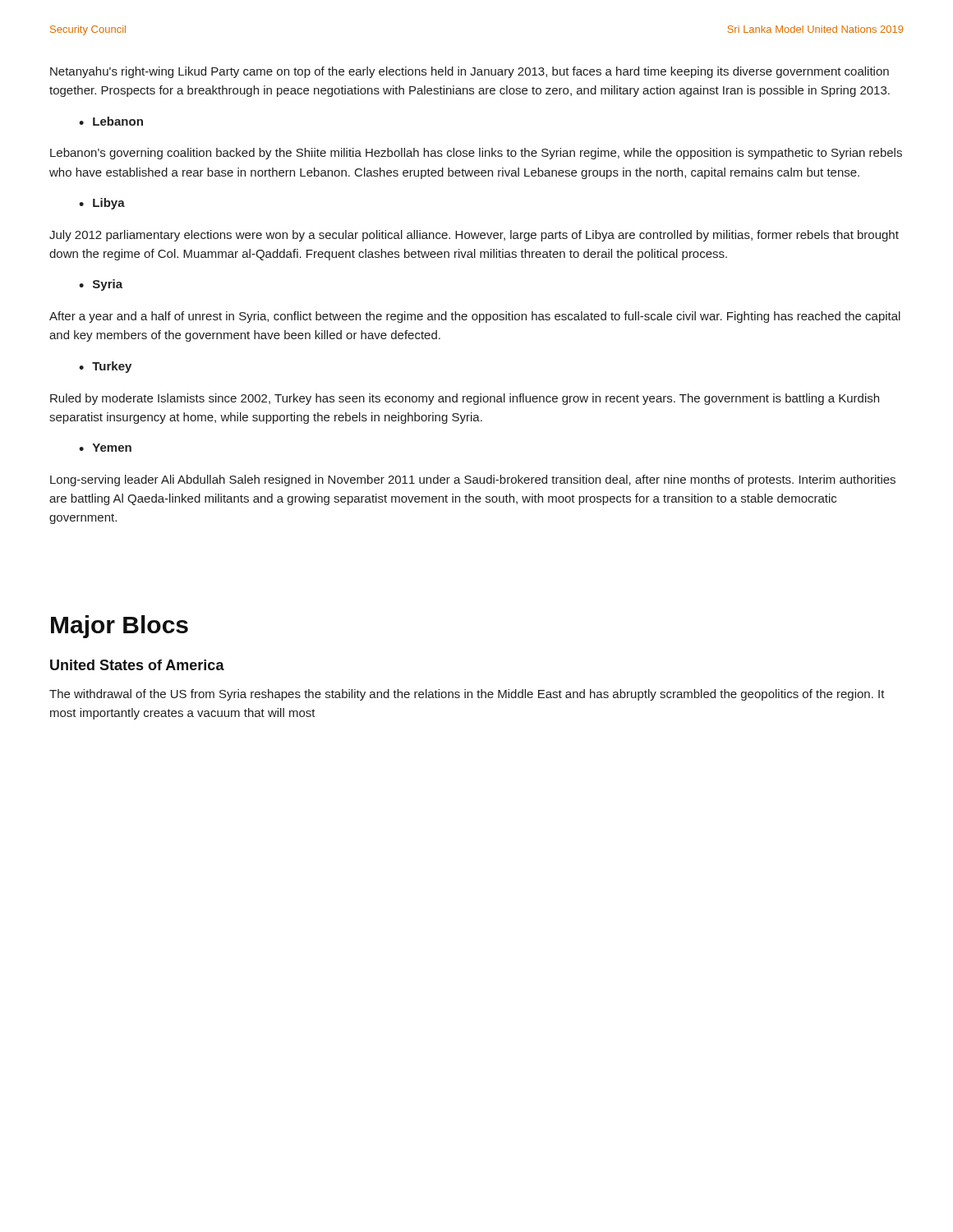The height and width of the screenshot is (1232, 953).
Task: Click the passage that begins "Ruled by moderate"
Action: pyautogui.click(x=465, y=407)
